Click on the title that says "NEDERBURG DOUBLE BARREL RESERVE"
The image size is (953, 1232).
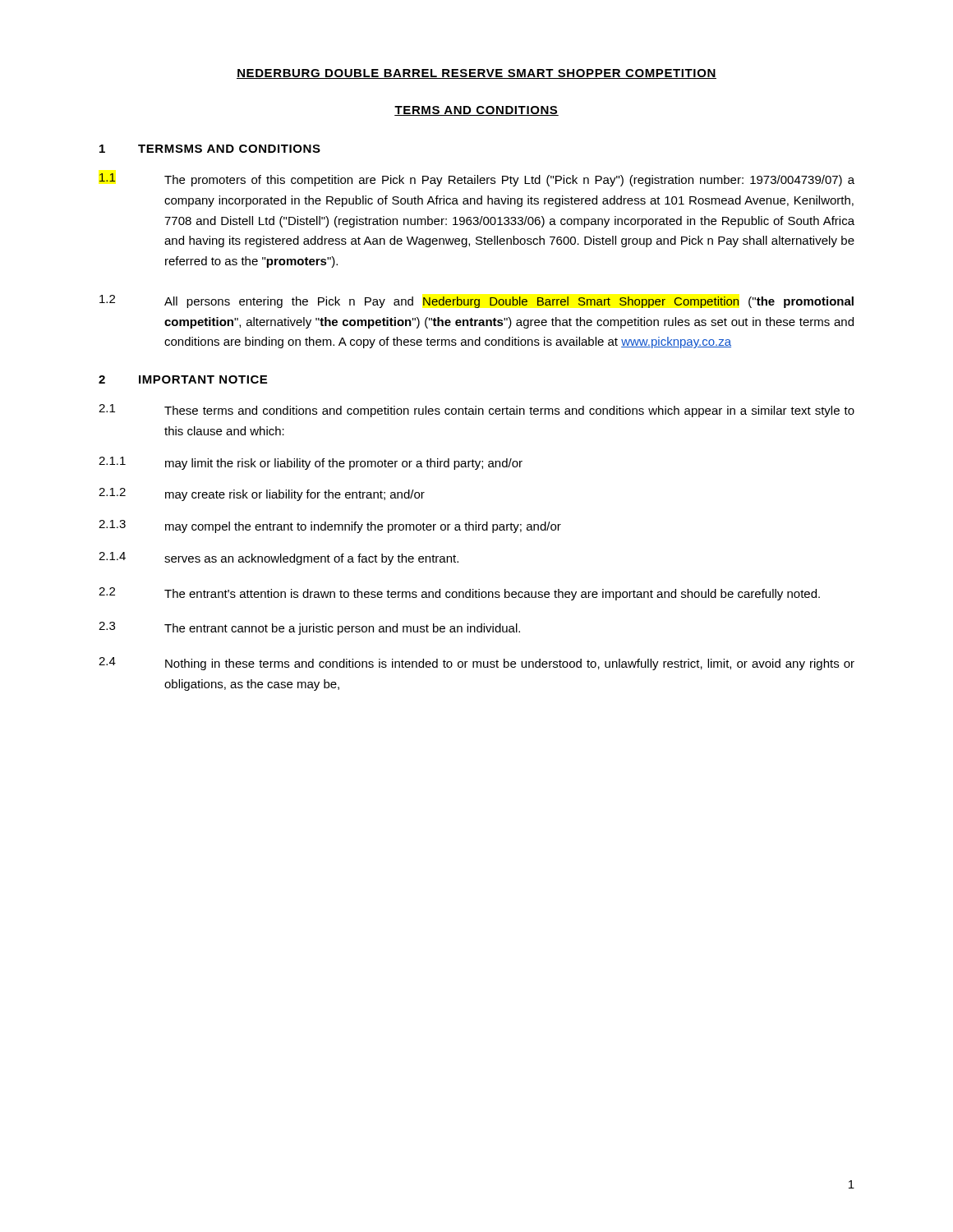click(x=476, y=73)
